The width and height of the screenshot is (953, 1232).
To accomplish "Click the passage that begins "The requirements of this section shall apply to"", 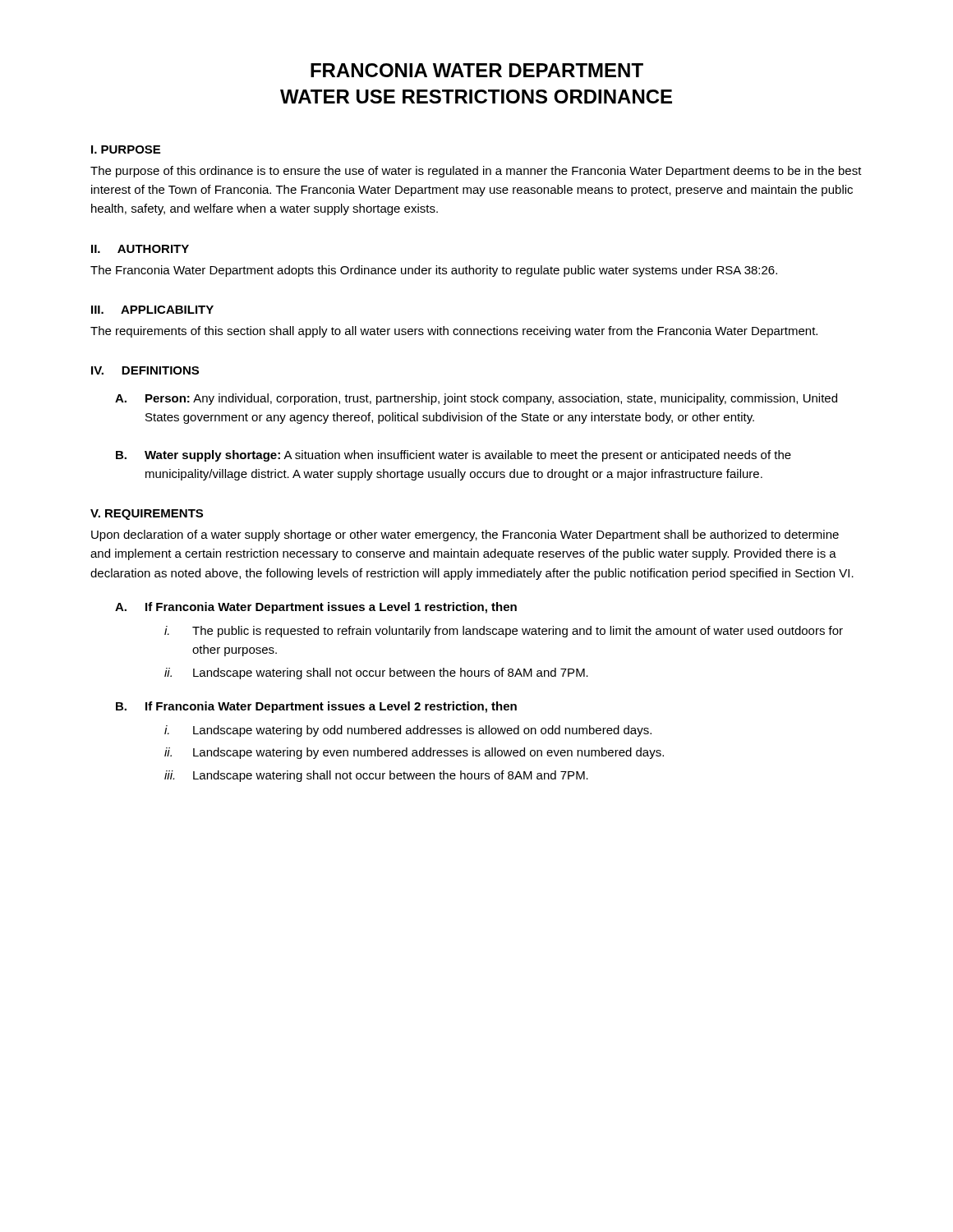I will coord(455,330).
